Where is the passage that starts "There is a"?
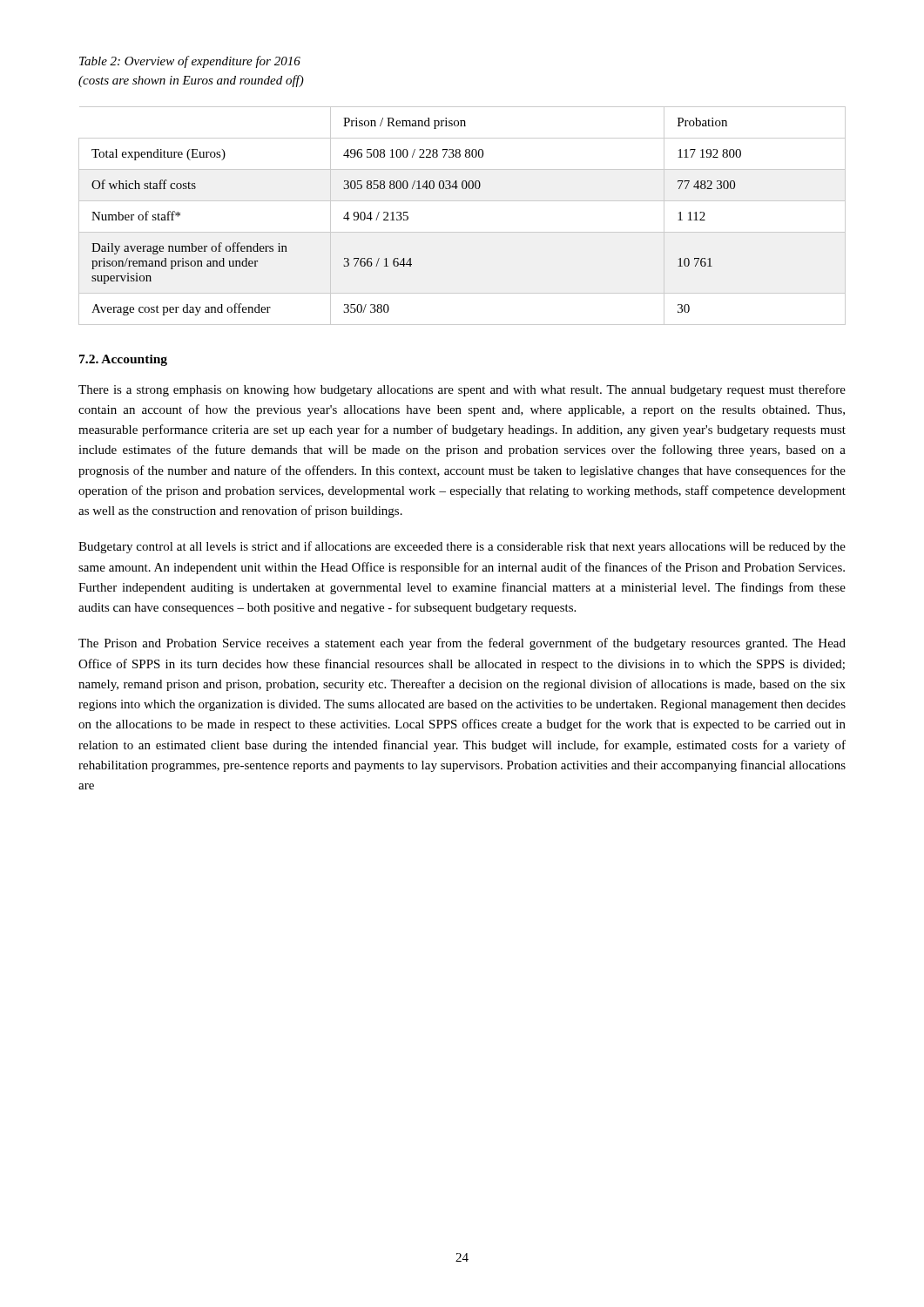 point(462,450)
